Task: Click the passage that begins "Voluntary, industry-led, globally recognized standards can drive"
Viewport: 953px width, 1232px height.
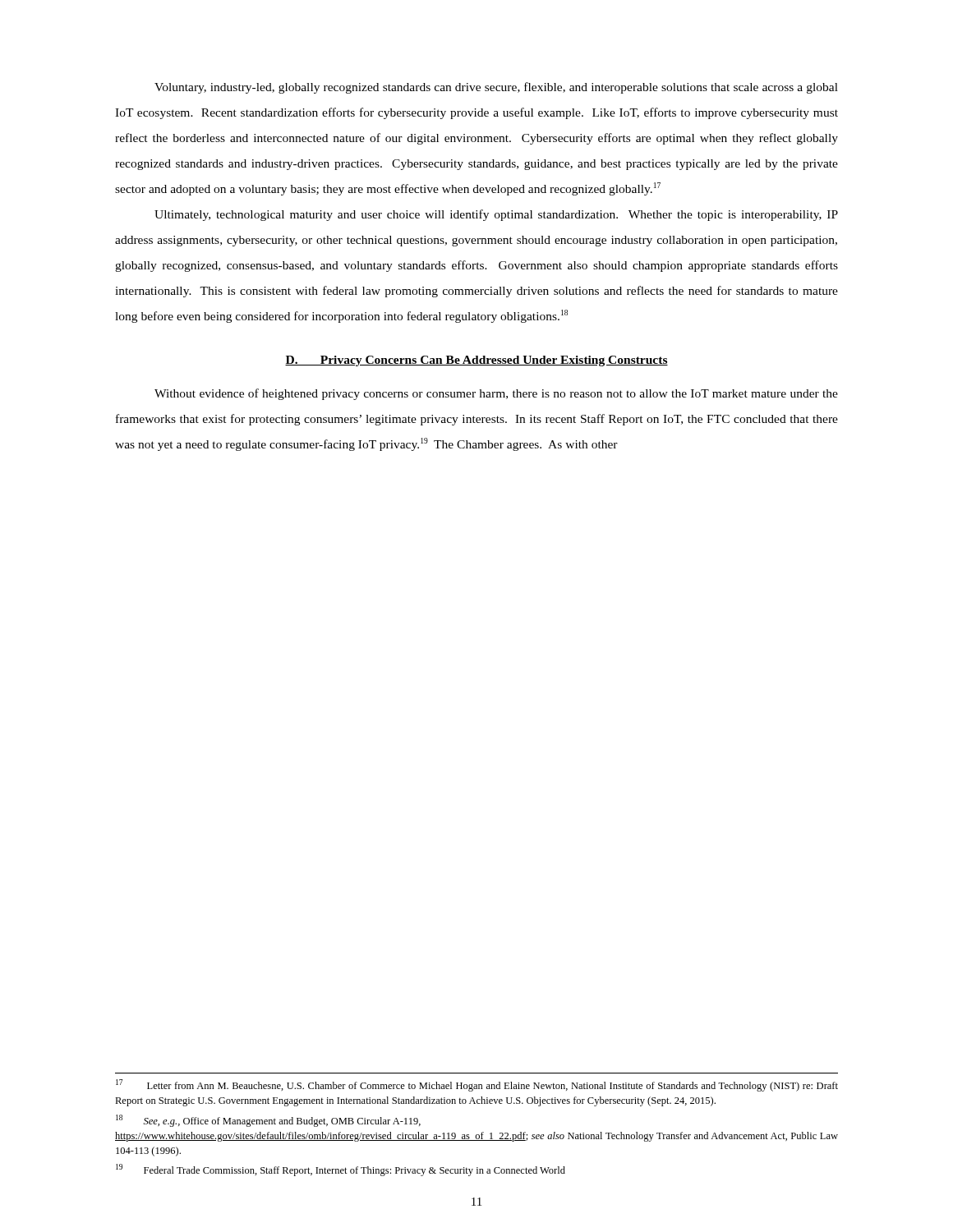Action: 476,138
